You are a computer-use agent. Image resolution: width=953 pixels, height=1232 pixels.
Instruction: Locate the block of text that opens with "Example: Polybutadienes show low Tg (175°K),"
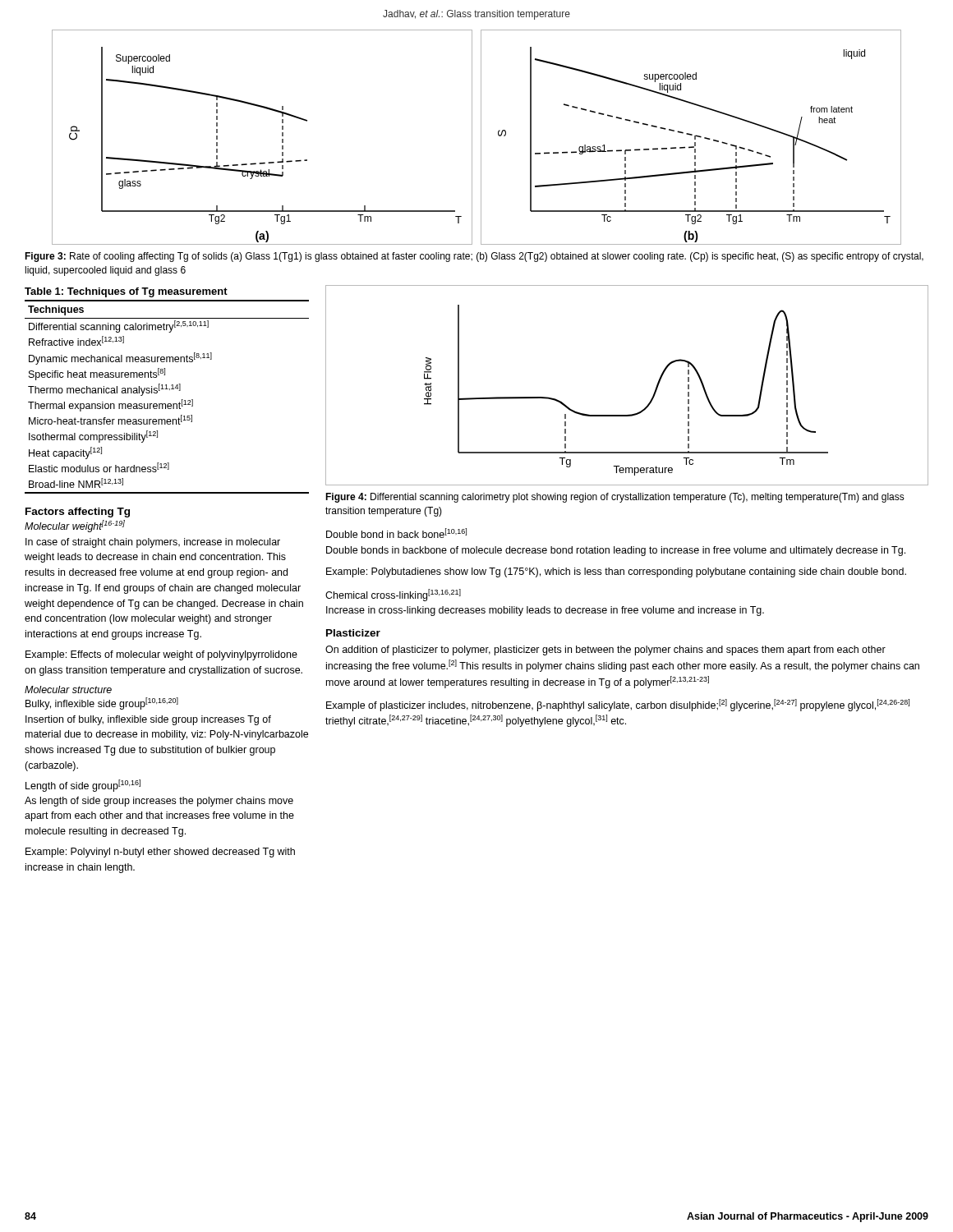tap(616, 572)
